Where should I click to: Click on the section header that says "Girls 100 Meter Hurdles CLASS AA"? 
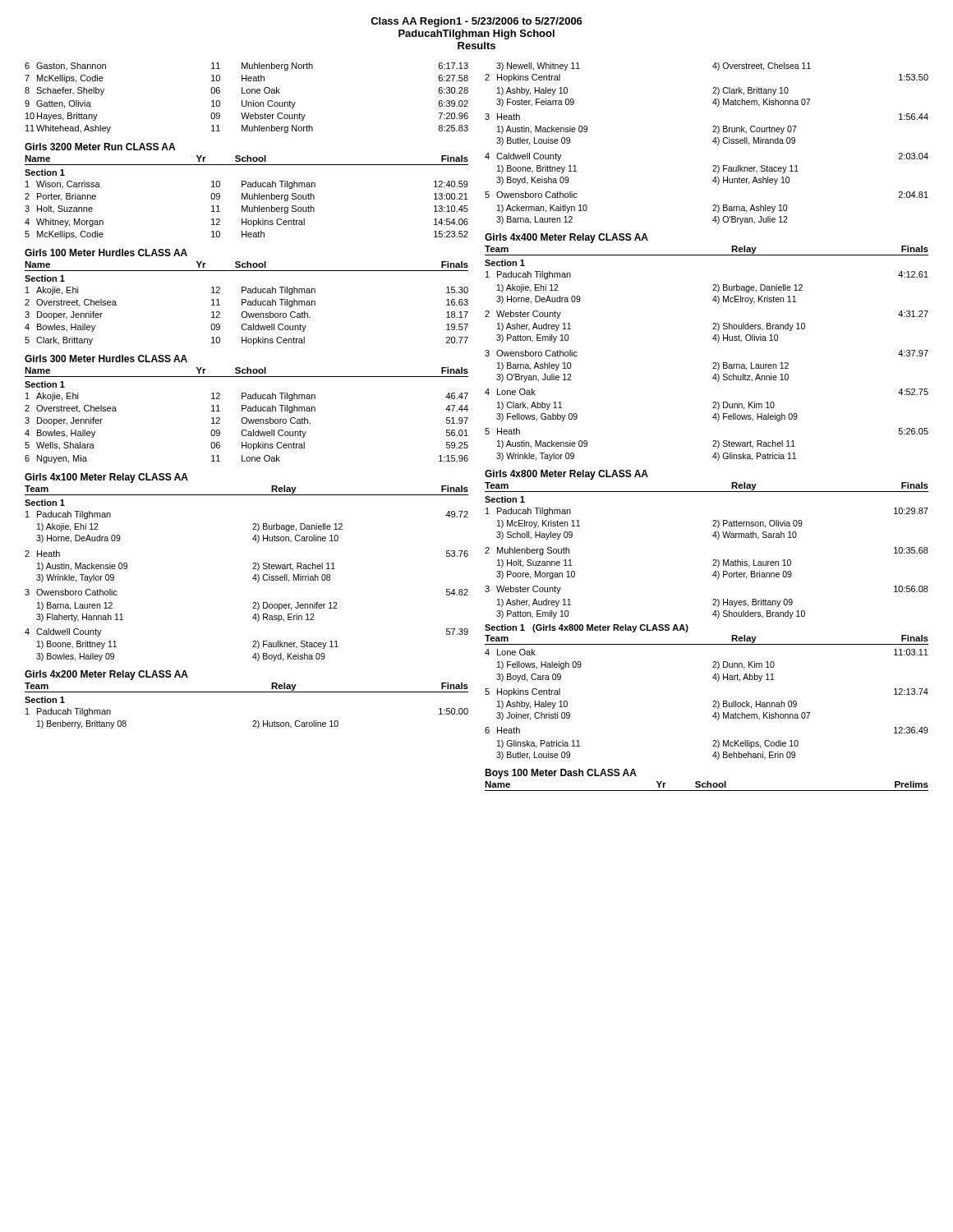point(106,253)
